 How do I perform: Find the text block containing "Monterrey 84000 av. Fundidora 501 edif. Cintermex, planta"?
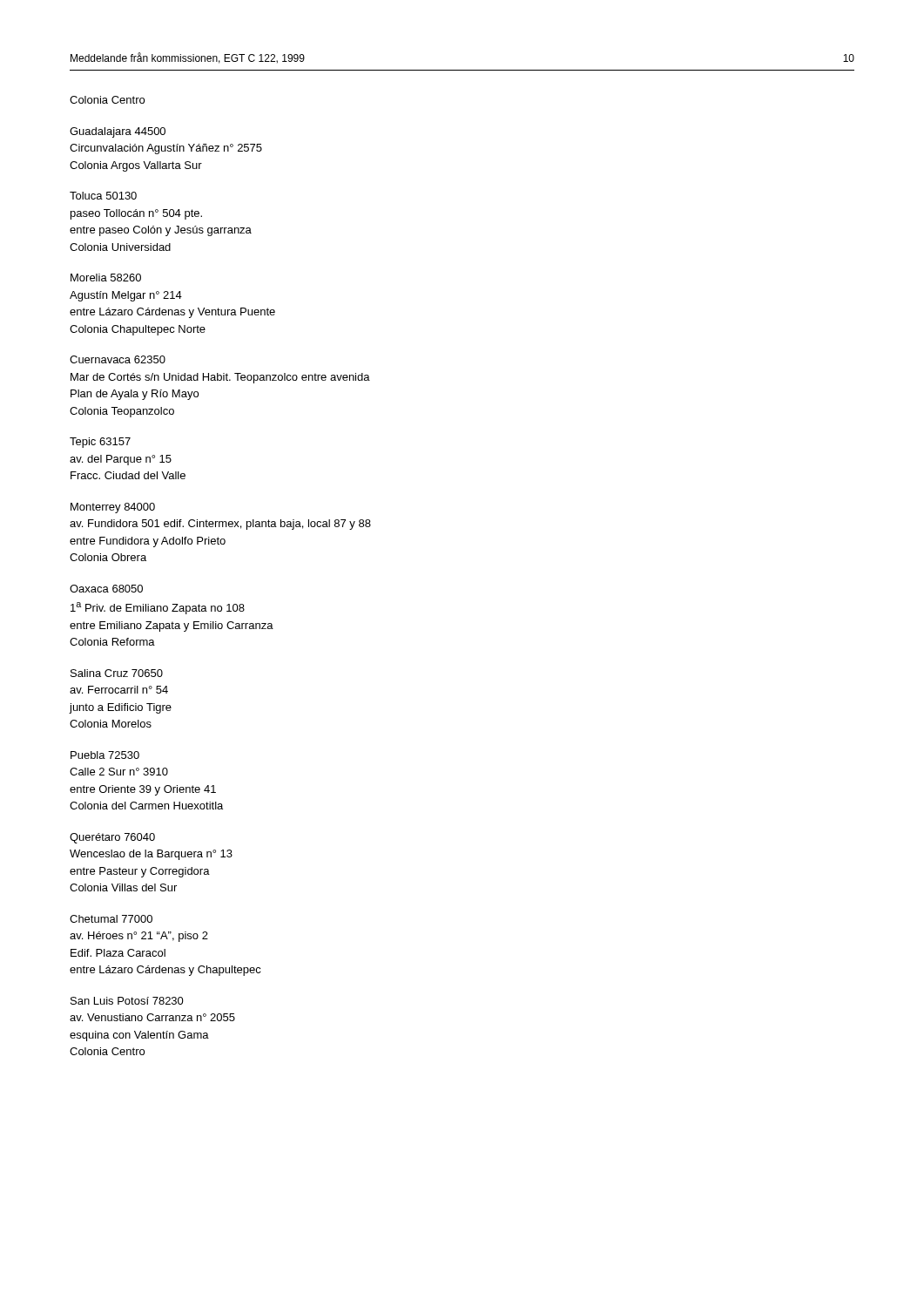[x=220, y=532]
